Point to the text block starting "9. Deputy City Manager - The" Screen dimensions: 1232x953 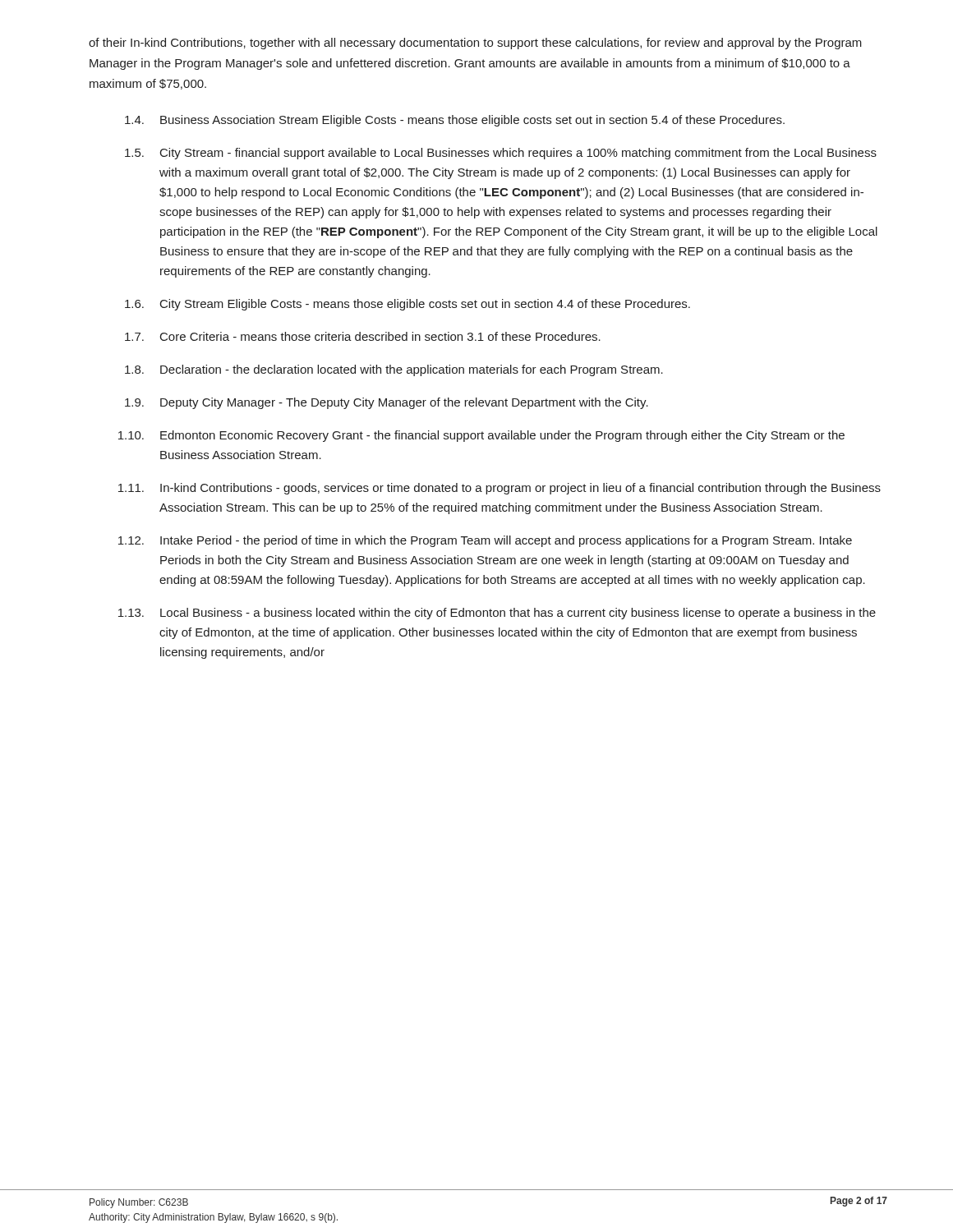(x=488, y=403)
